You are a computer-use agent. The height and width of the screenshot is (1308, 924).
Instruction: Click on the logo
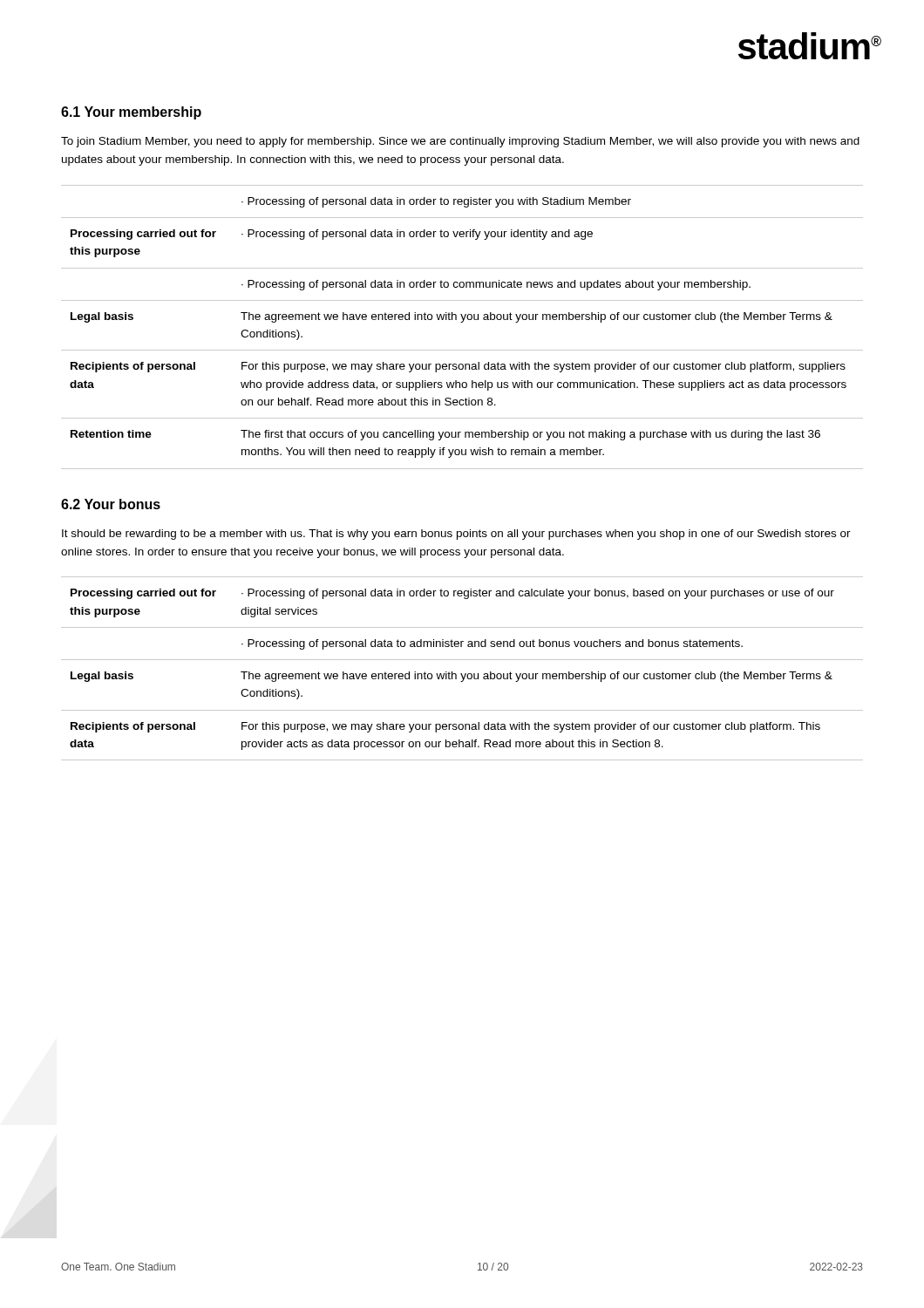point(809,47)
